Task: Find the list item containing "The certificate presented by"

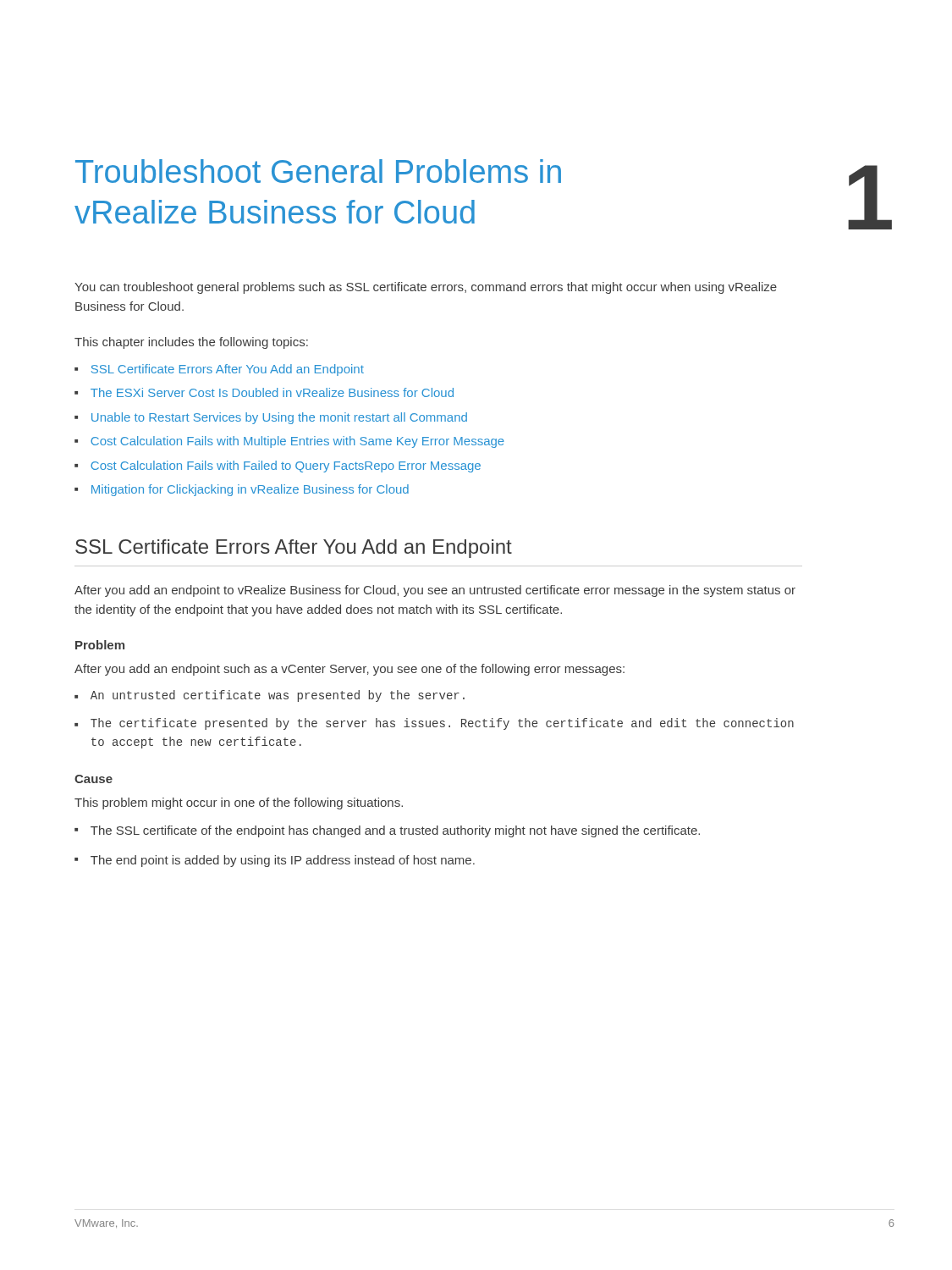Action: 446,734
